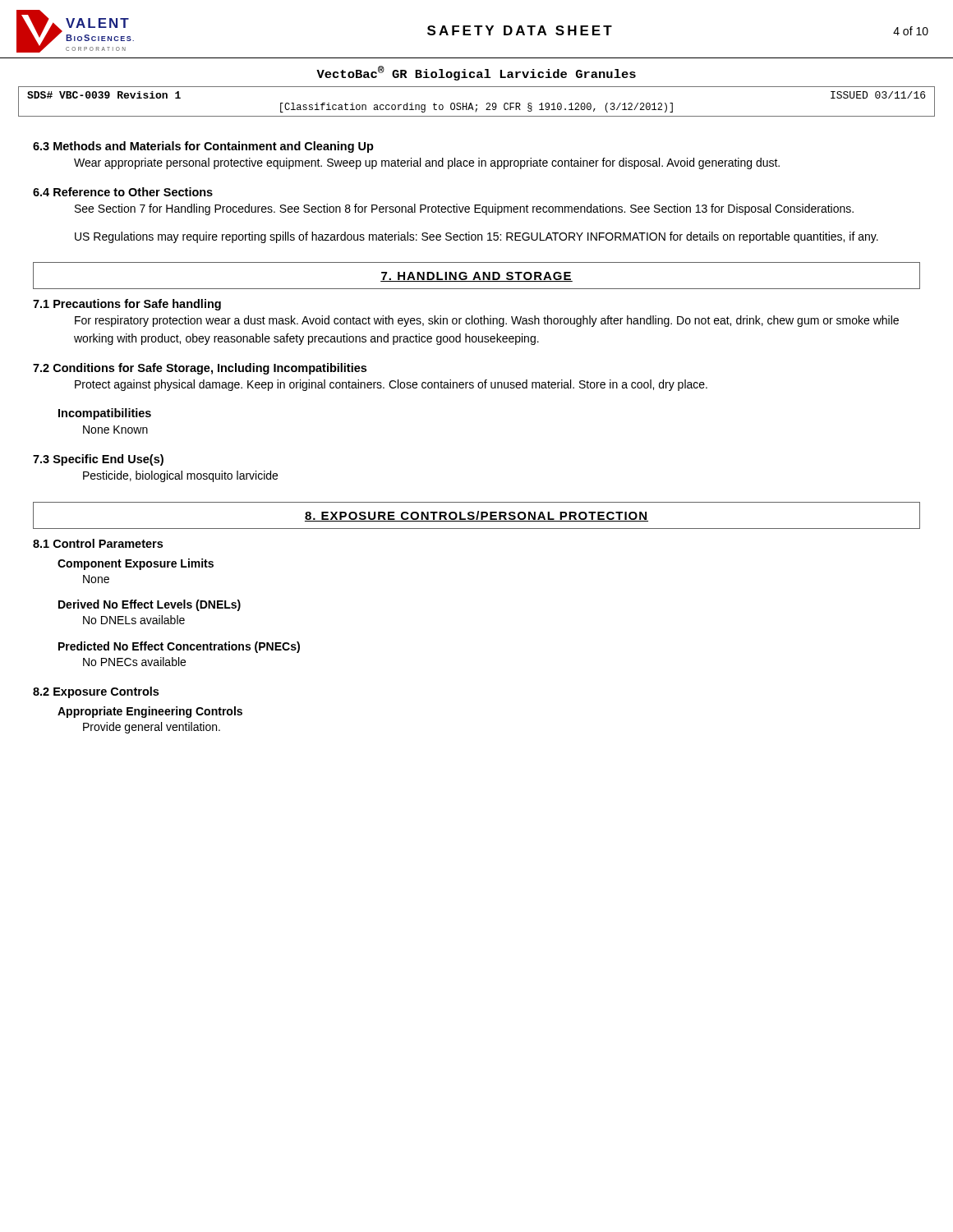Navigate to the region starting "7. HANDLING AND STORAGE"
Viewport: 953px width, 1232px height.
476,276
